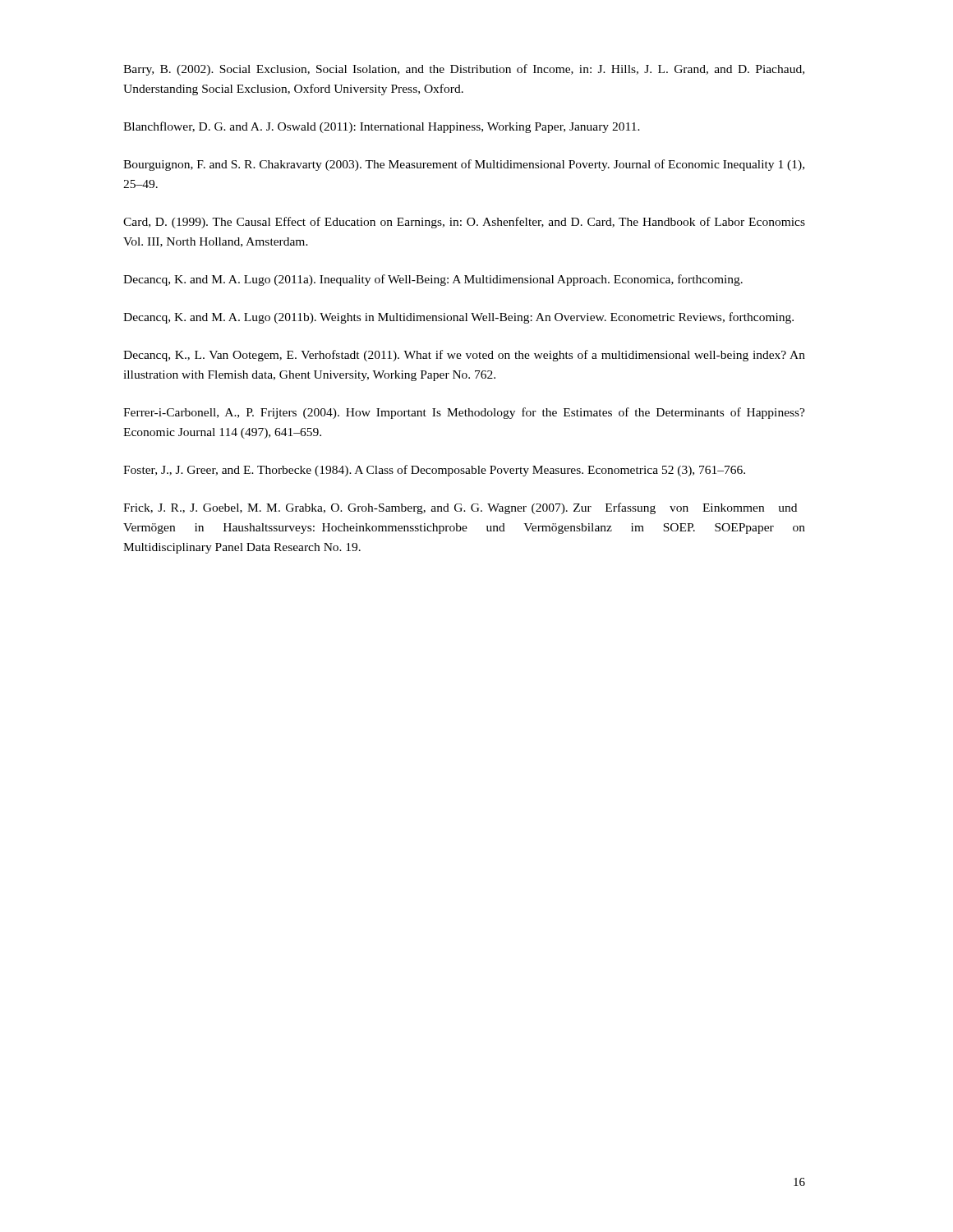Viewport: 953px width, 1232px height.
Task: Click on the region starting "Decancq, K. and M. A. Lugo (2011a)."
Action: (433, 279)
